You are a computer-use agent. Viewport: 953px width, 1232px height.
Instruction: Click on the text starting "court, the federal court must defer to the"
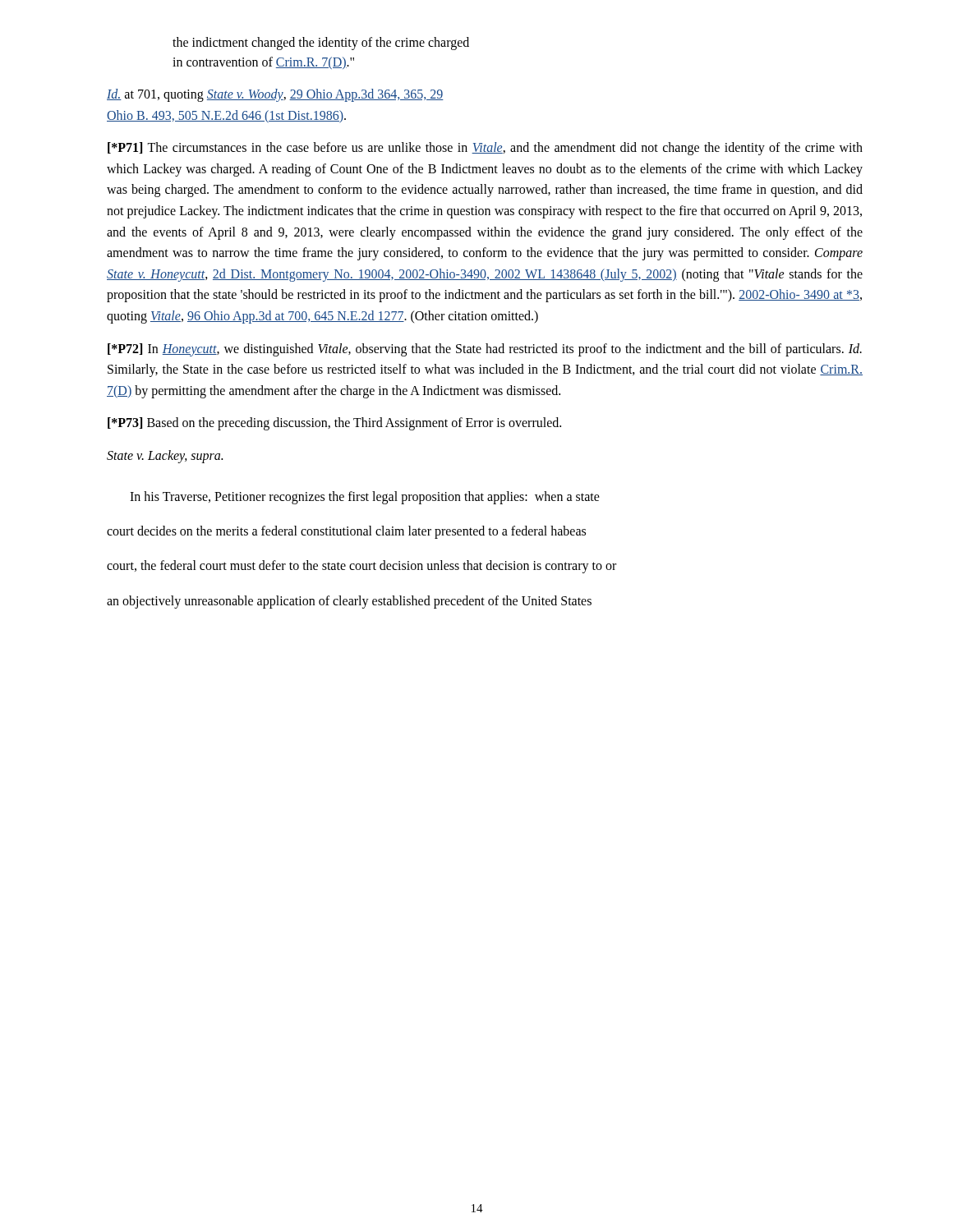coord(362,566)
